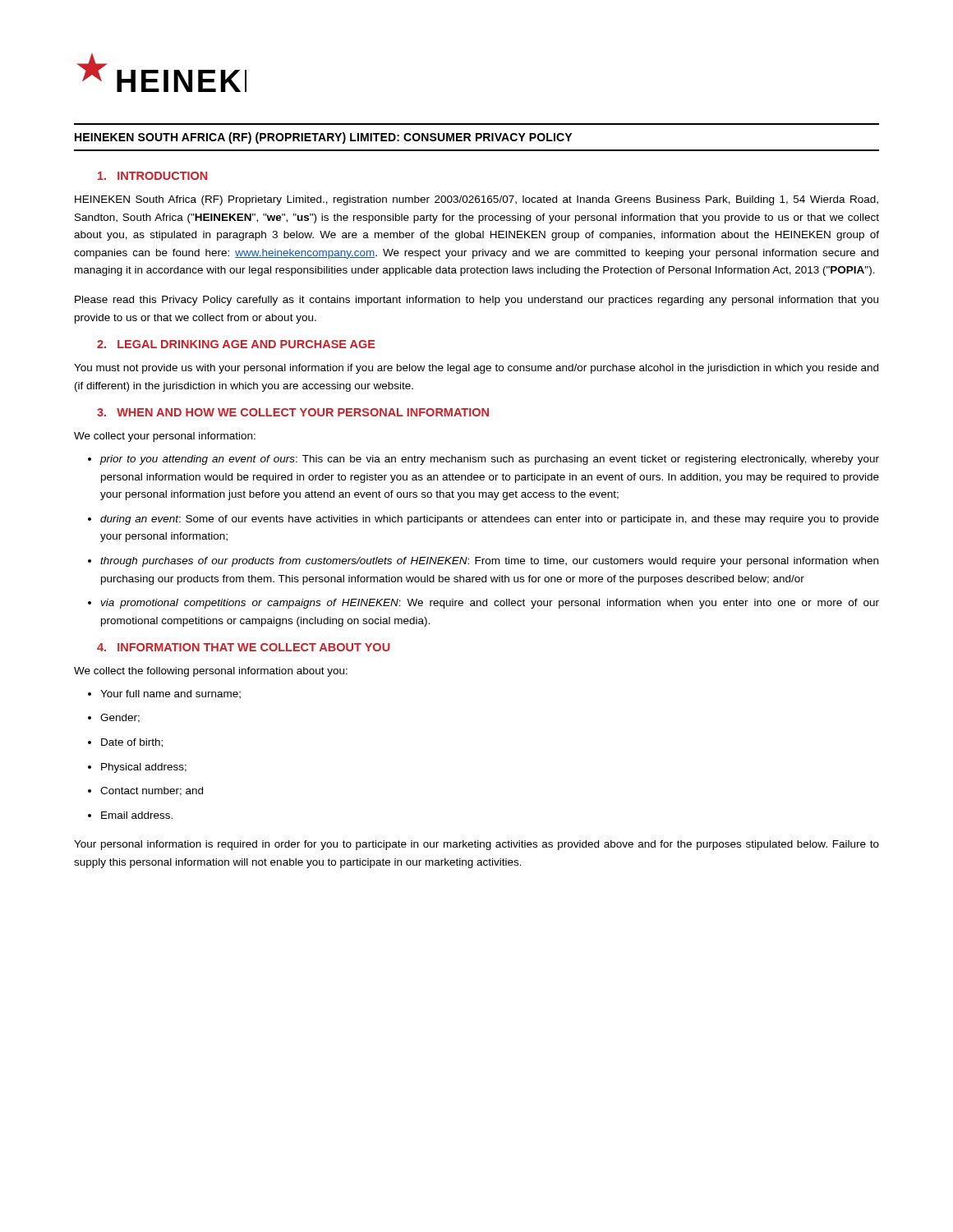
Task: Click on the section header that says "2. LEGAL DRINKING AGE AND PURCHASE AGE"
Action: click(236, 344)
